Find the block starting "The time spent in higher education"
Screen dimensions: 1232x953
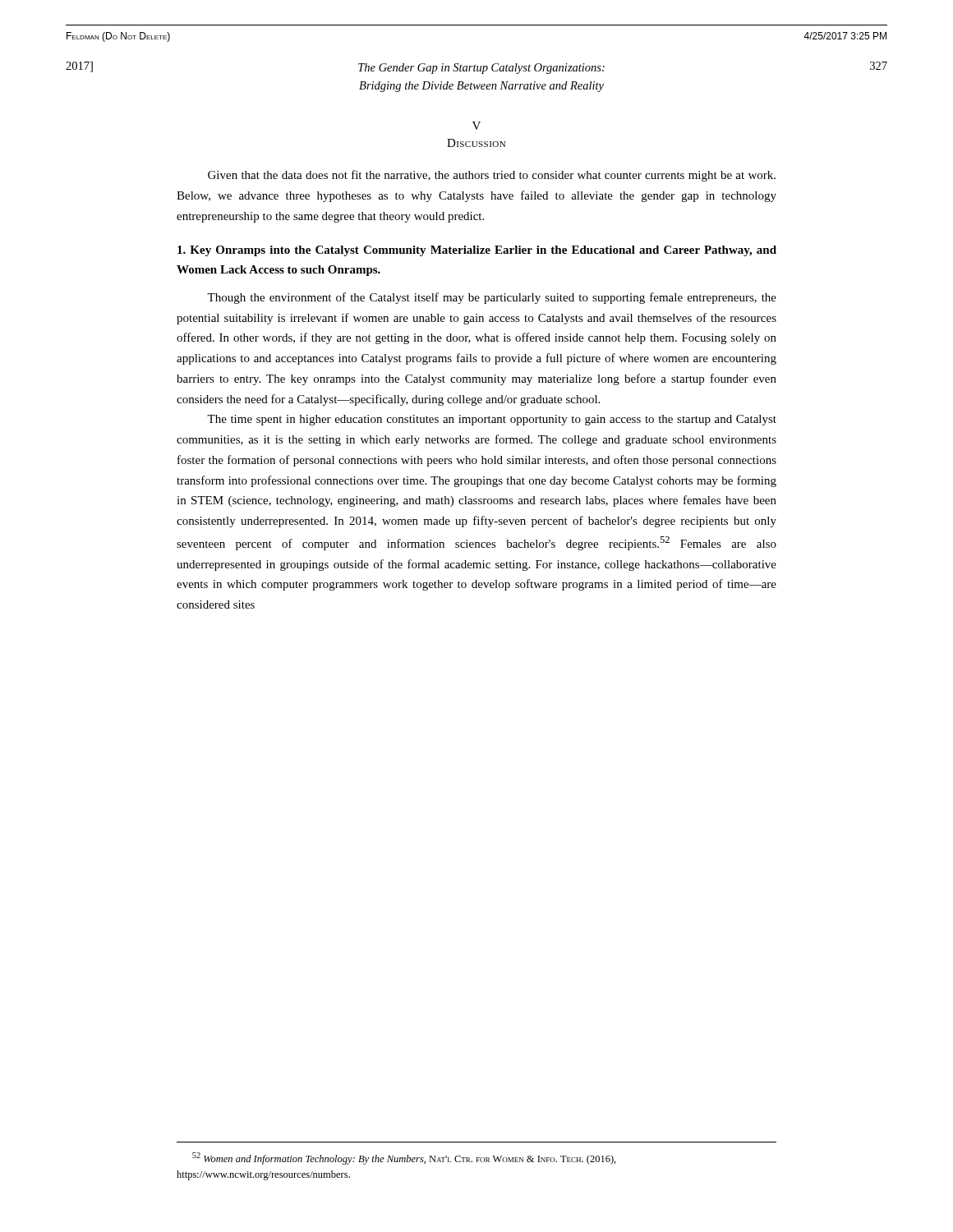coord(476,512)
